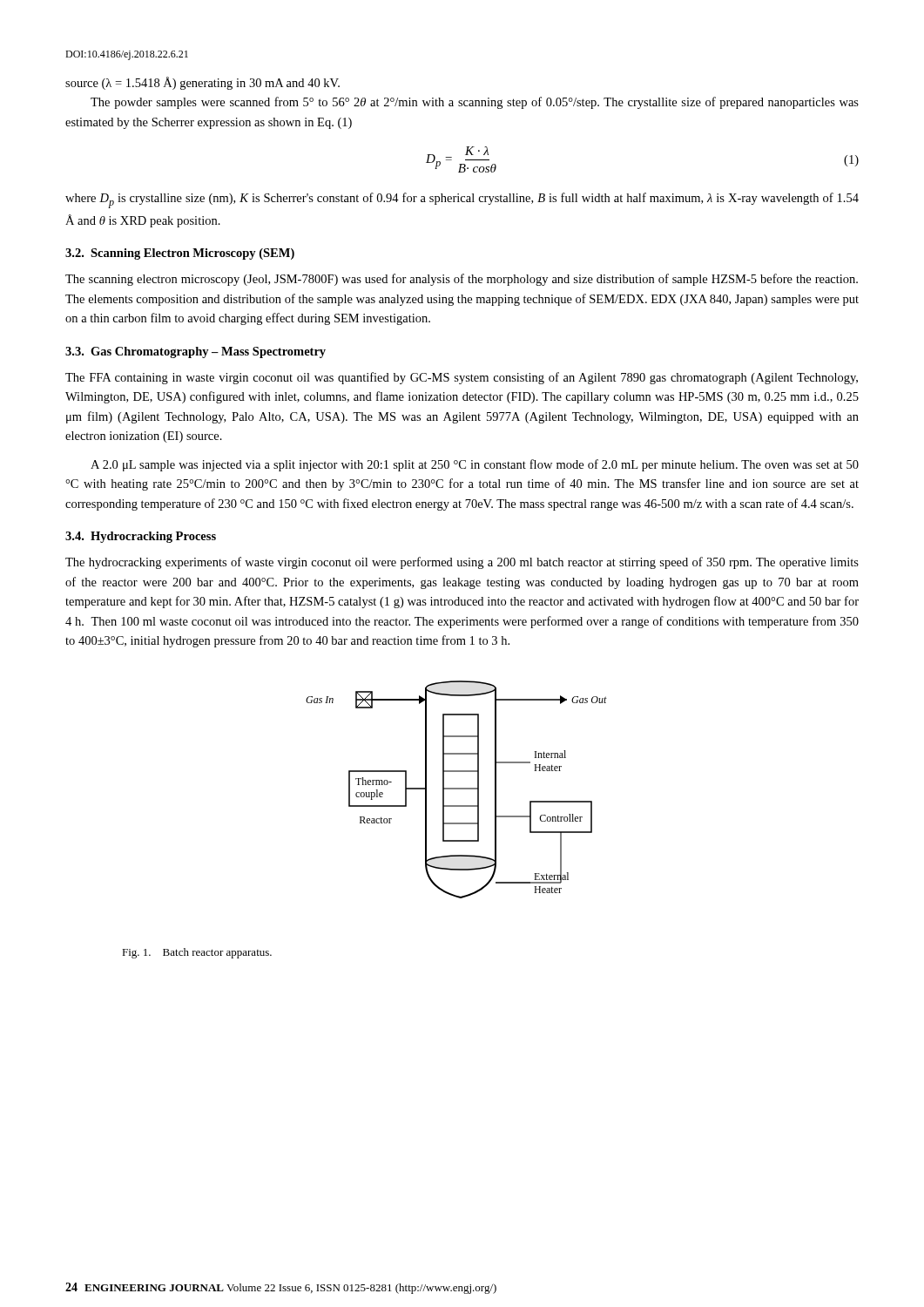Find the text block containing "The hydrocracking experiments of"
The image size is (924, 1307).
point(462,602)
